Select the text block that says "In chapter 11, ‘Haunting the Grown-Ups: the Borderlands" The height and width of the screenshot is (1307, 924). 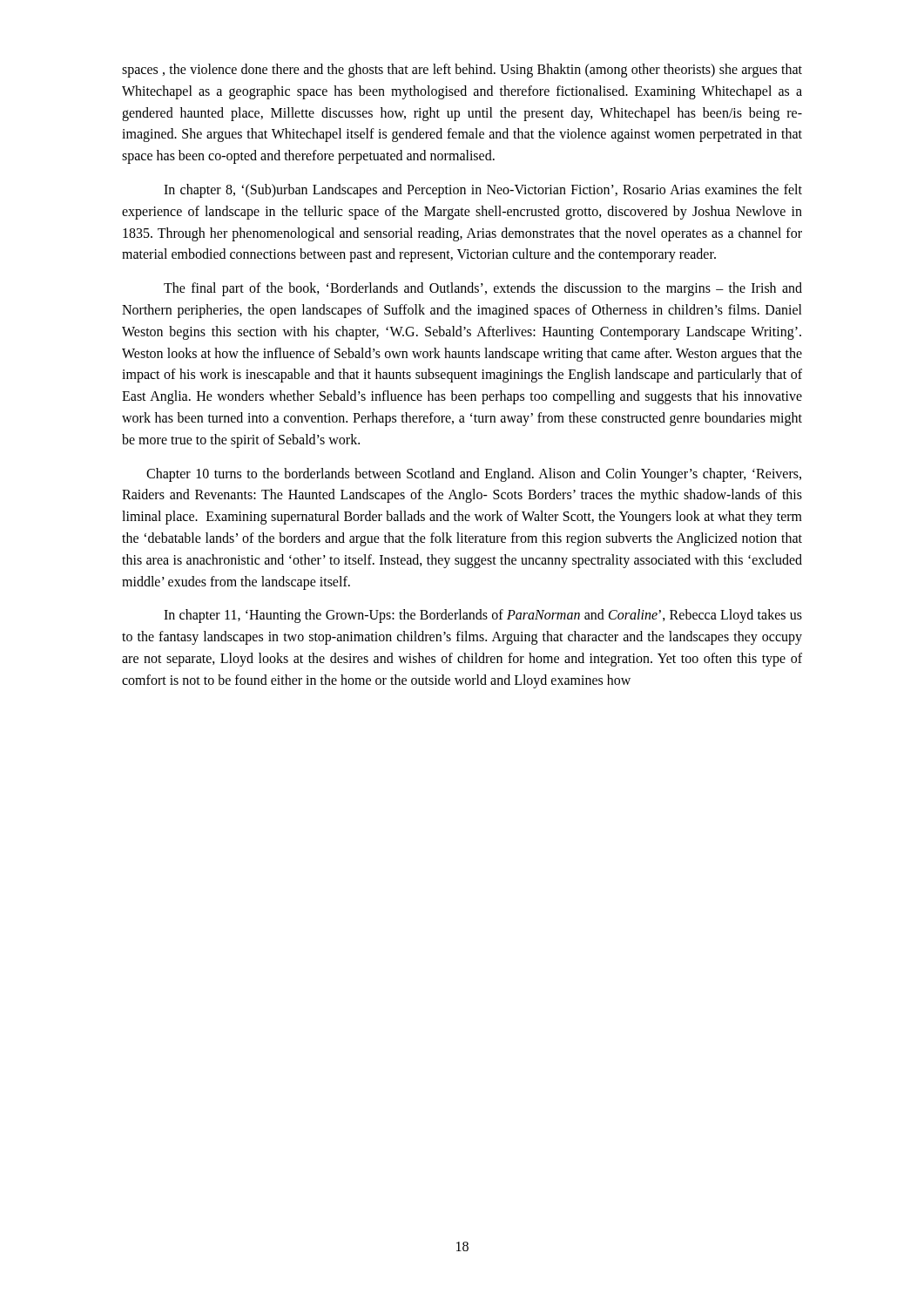[x=462, y=648]
